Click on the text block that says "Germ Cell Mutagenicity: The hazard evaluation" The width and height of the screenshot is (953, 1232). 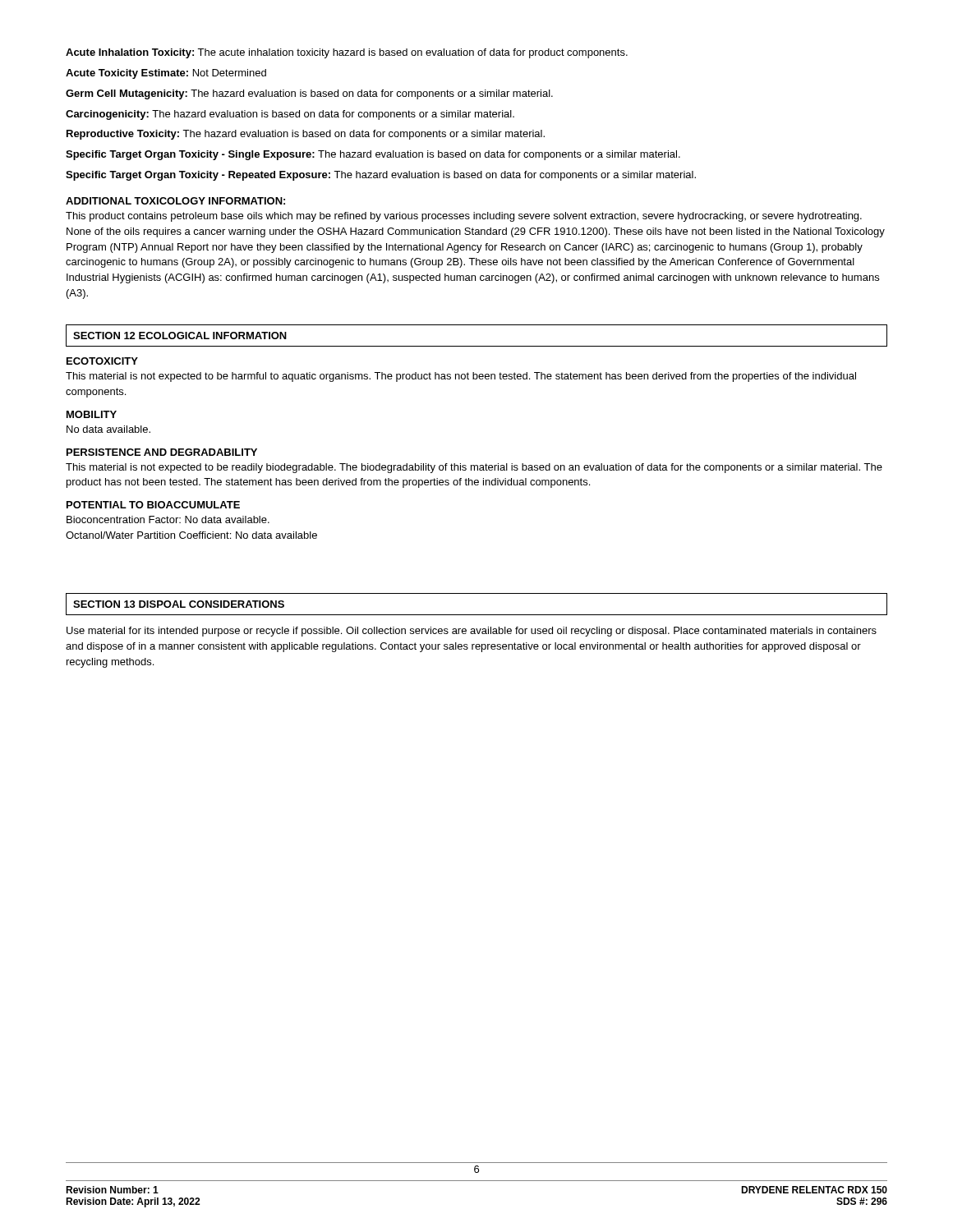(x=310, y=93)
